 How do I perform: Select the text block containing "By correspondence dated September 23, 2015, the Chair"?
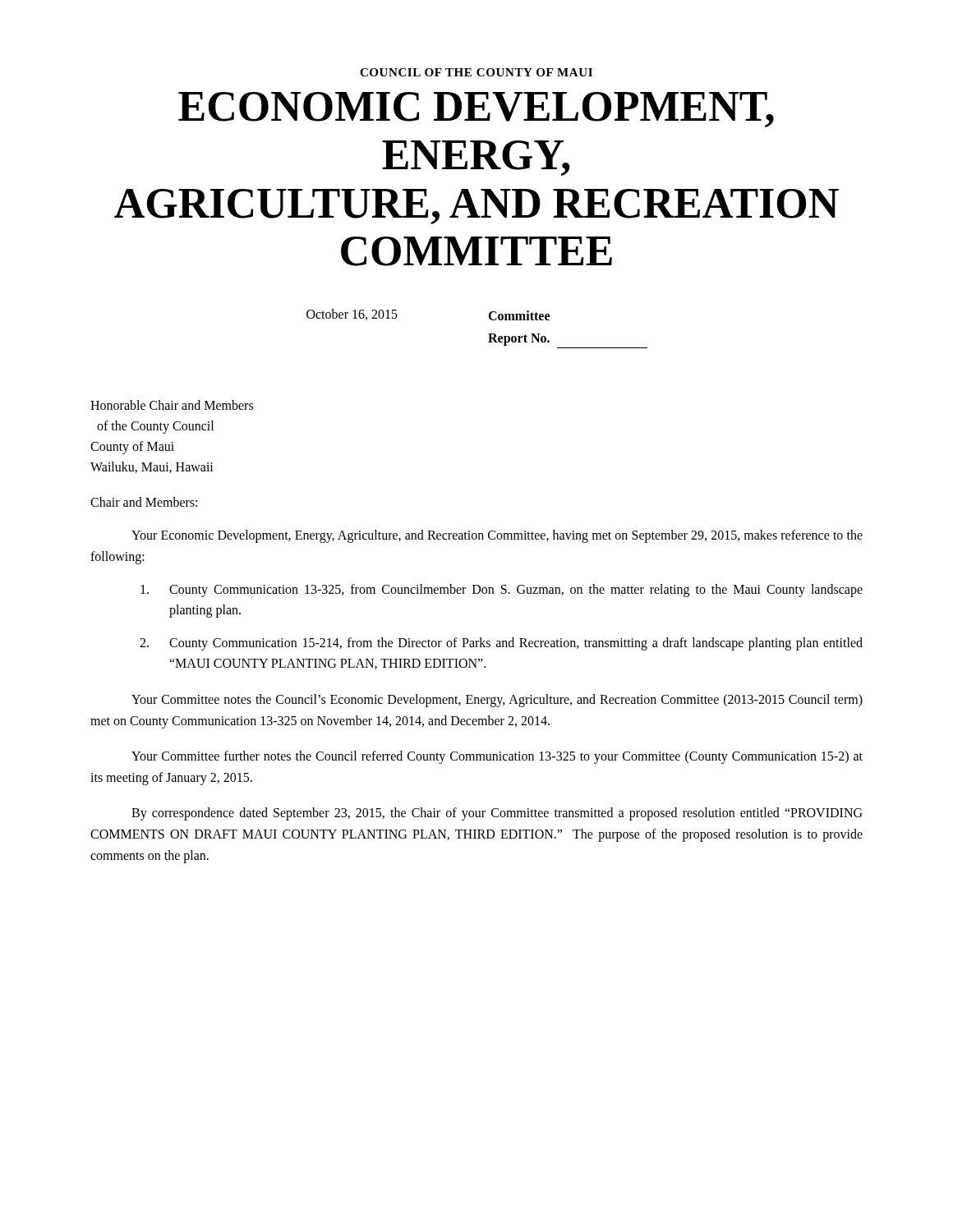click(x=476, y=834)
